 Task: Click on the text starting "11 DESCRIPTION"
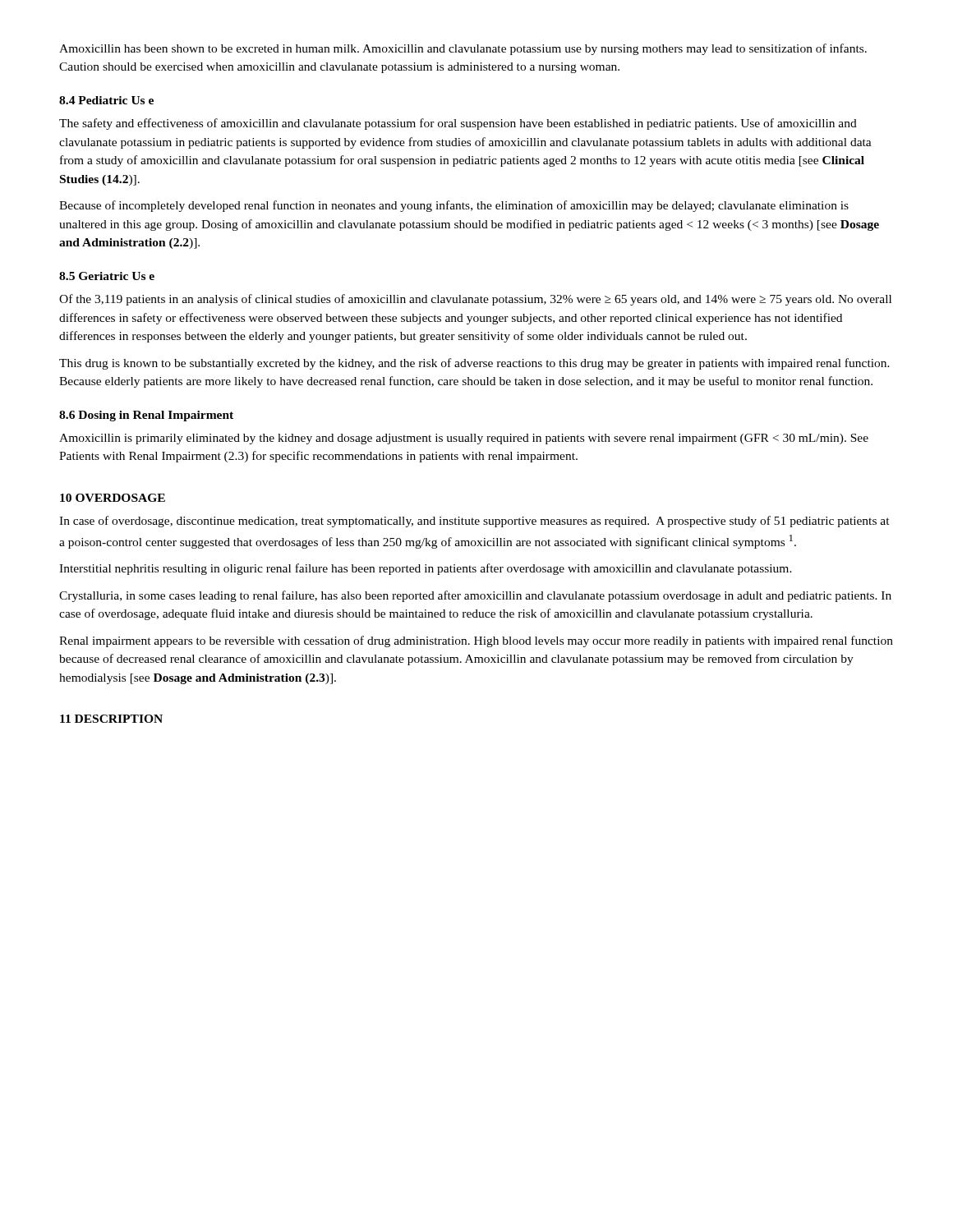point(111,719)
